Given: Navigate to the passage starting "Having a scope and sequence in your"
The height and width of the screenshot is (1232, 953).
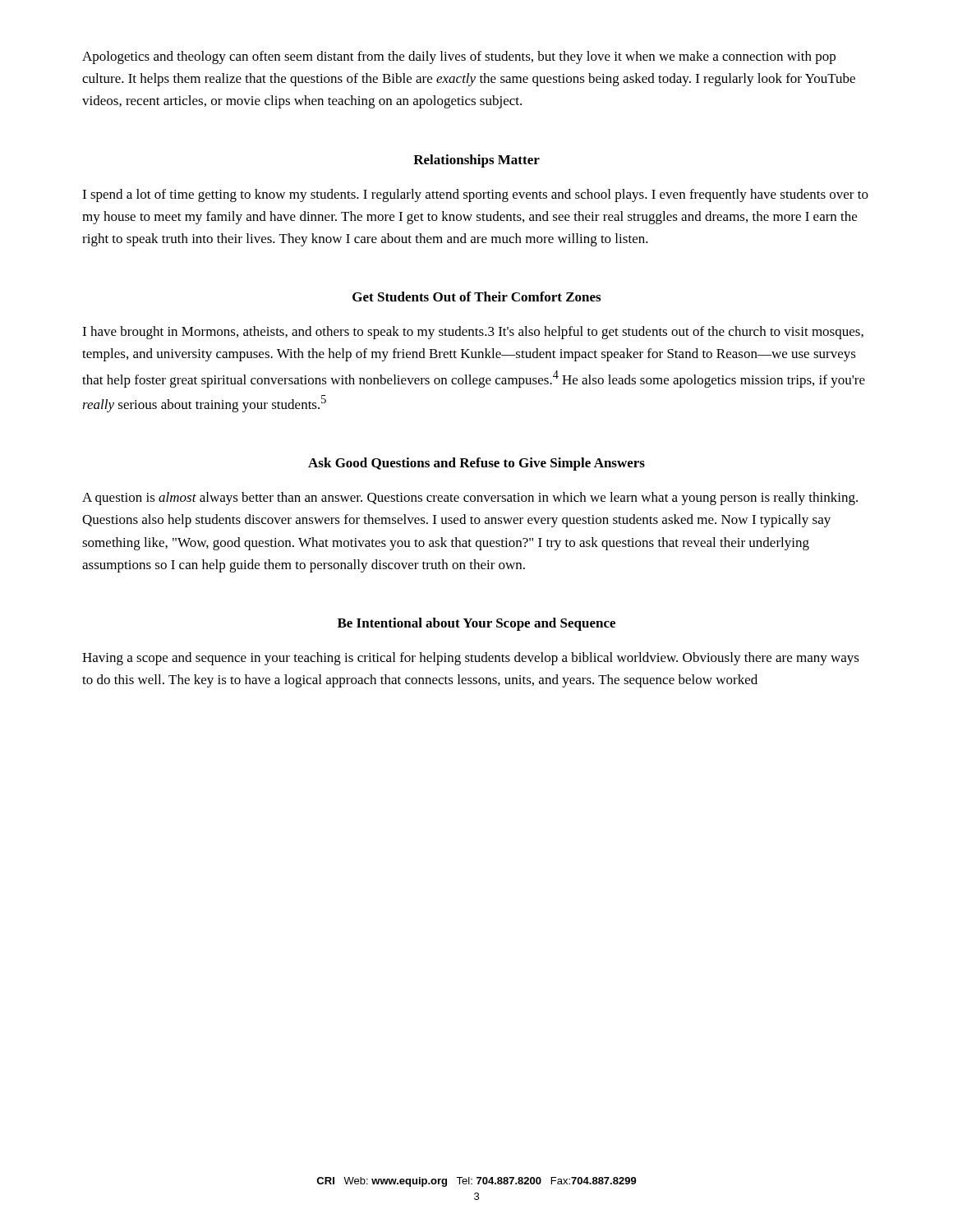Looking at the screenshot, I should coord(471,669).
